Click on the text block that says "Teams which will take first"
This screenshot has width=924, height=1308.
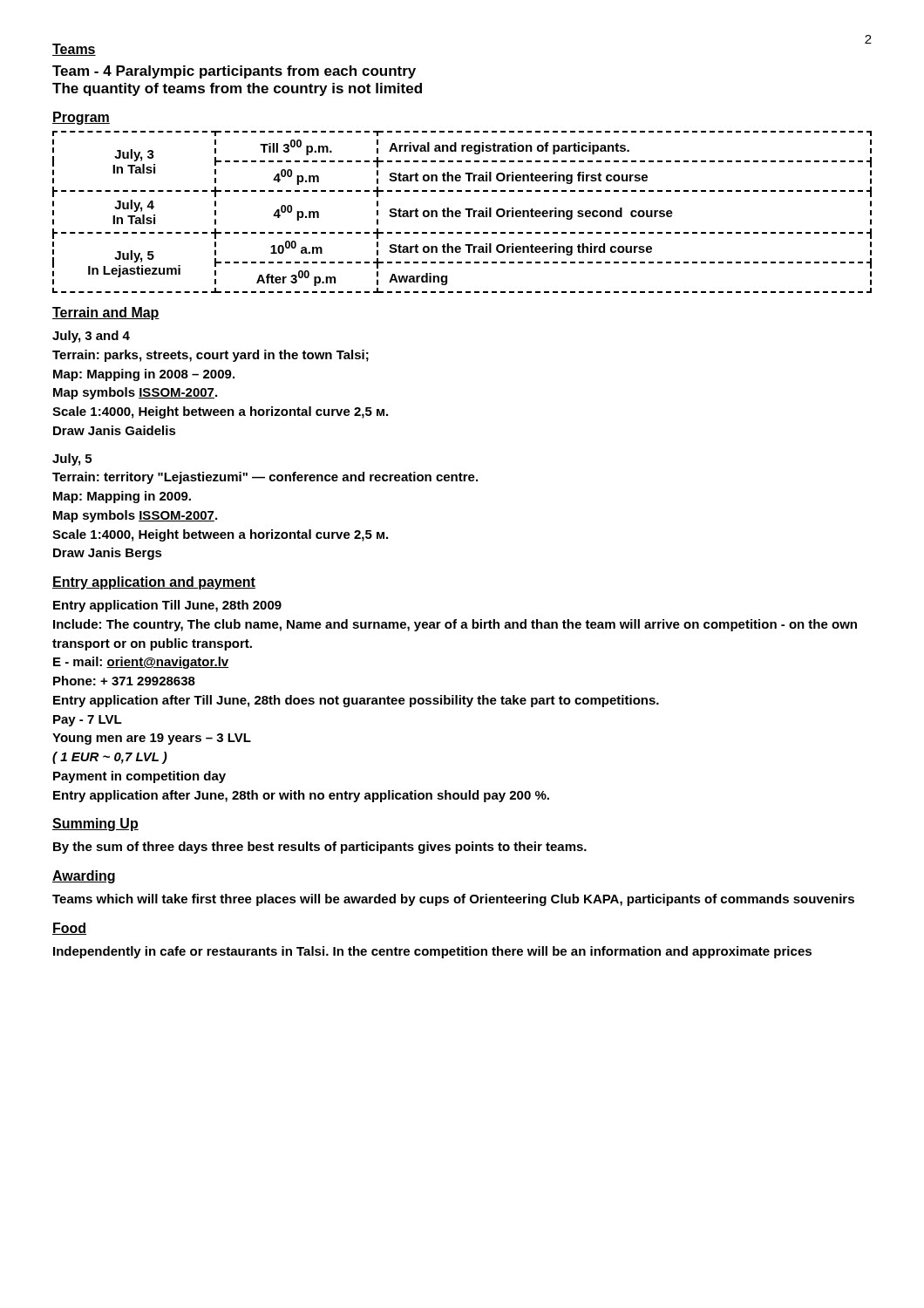pyautogui.click(x=453, y=899)
